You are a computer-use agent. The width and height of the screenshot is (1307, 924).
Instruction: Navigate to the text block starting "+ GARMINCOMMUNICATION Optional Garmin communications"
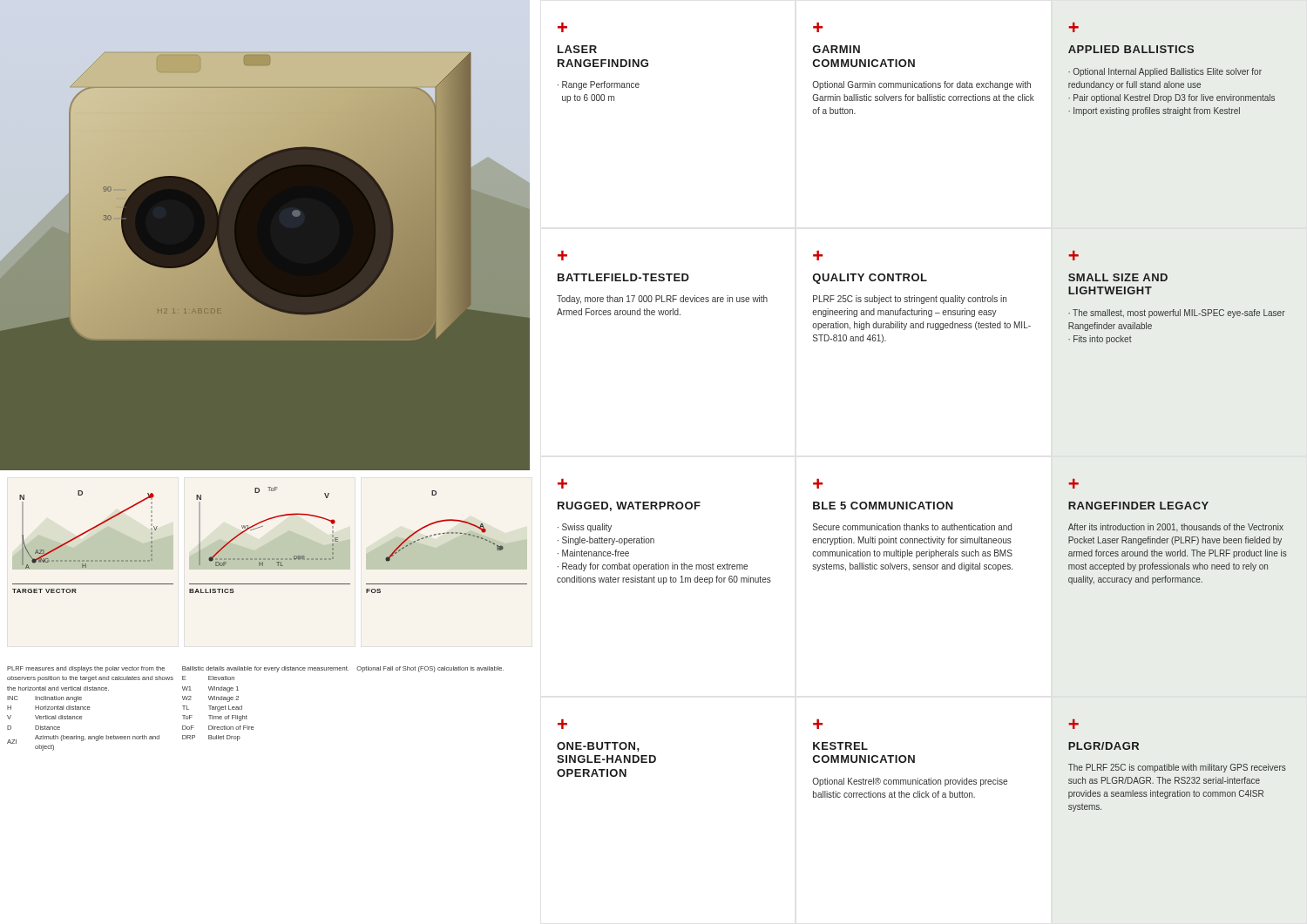pos(924,67)
